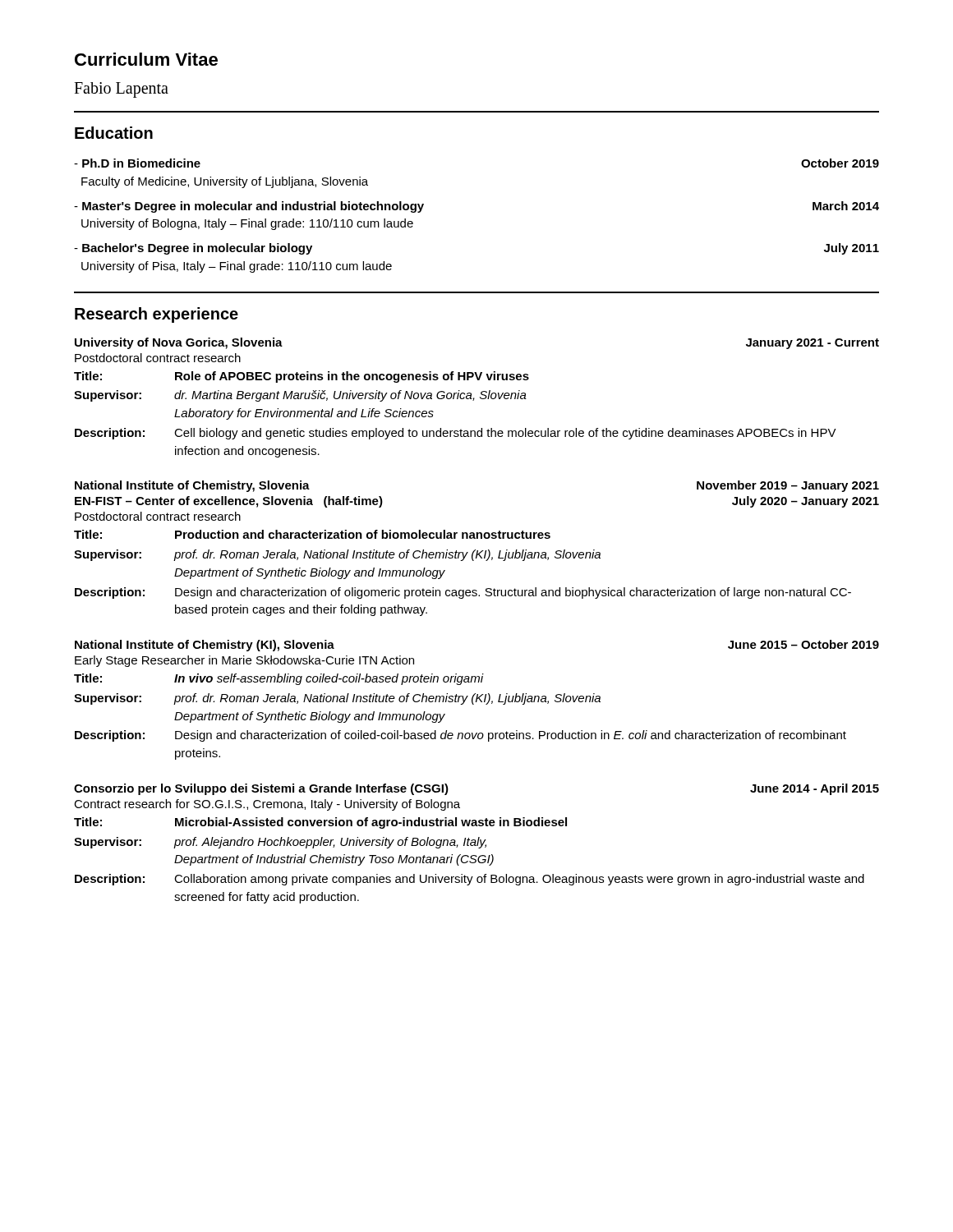
Task: Click on the element starting "Title: In vivo self-assembling coiled-coil-based protein origami Supervisor:"
Action: 279,679
